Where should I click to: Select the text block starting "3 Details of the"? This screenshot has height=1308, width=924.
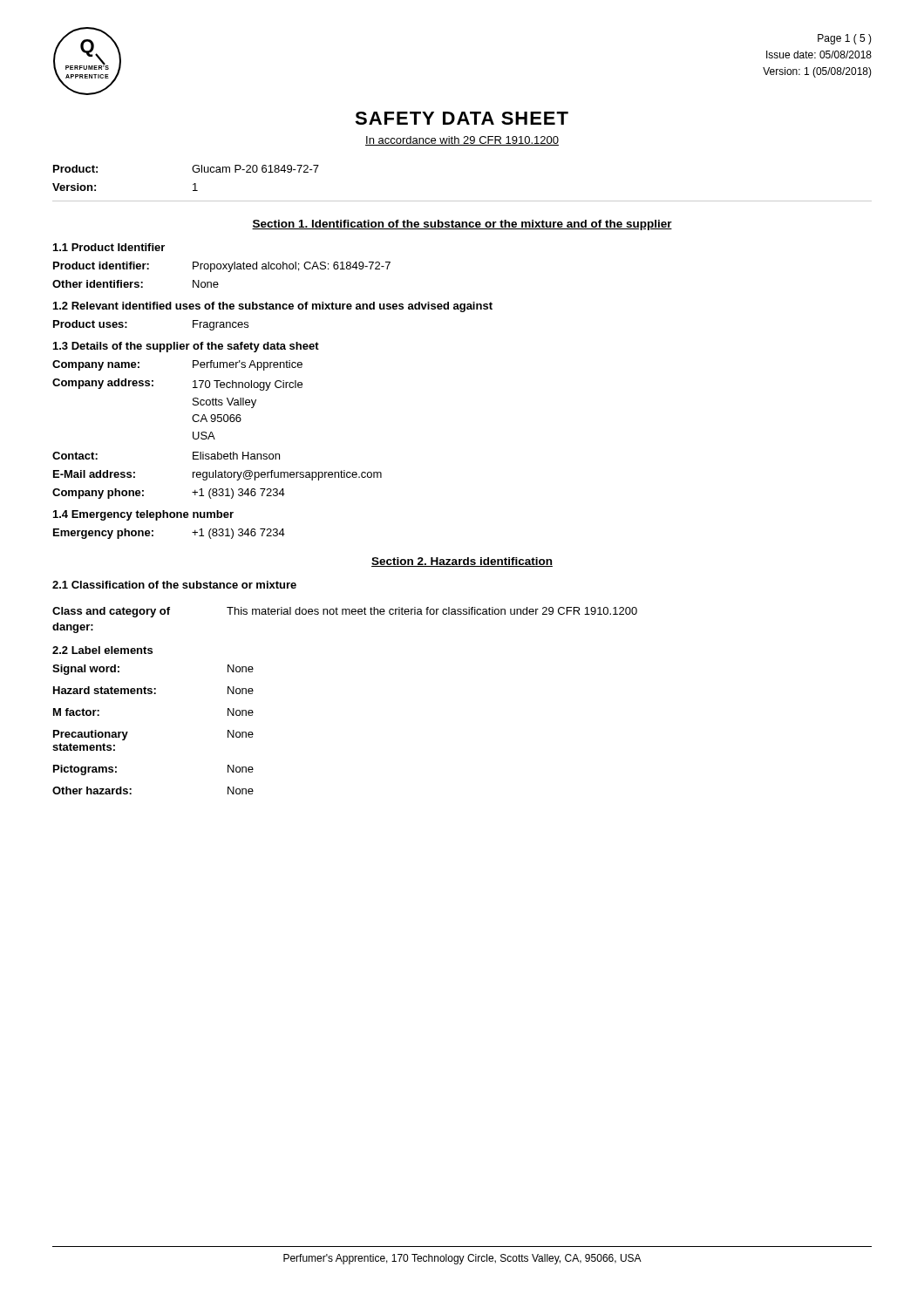pyautogui.click(x=185, y=346)
